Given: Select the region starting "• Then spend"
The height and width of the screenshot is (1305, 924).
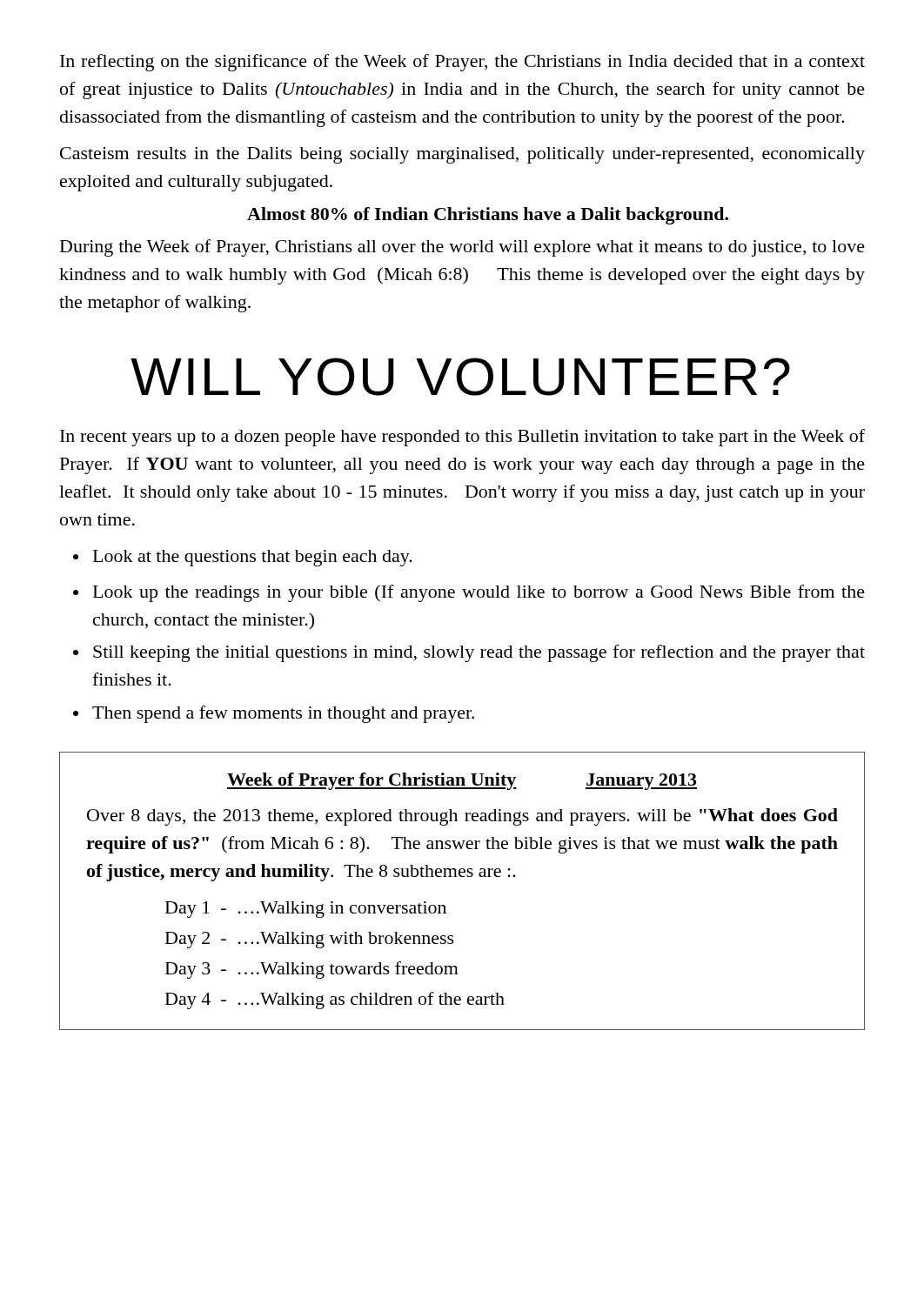Looking at the screenshot, I should pyautogui.click(x=462, y=714).
